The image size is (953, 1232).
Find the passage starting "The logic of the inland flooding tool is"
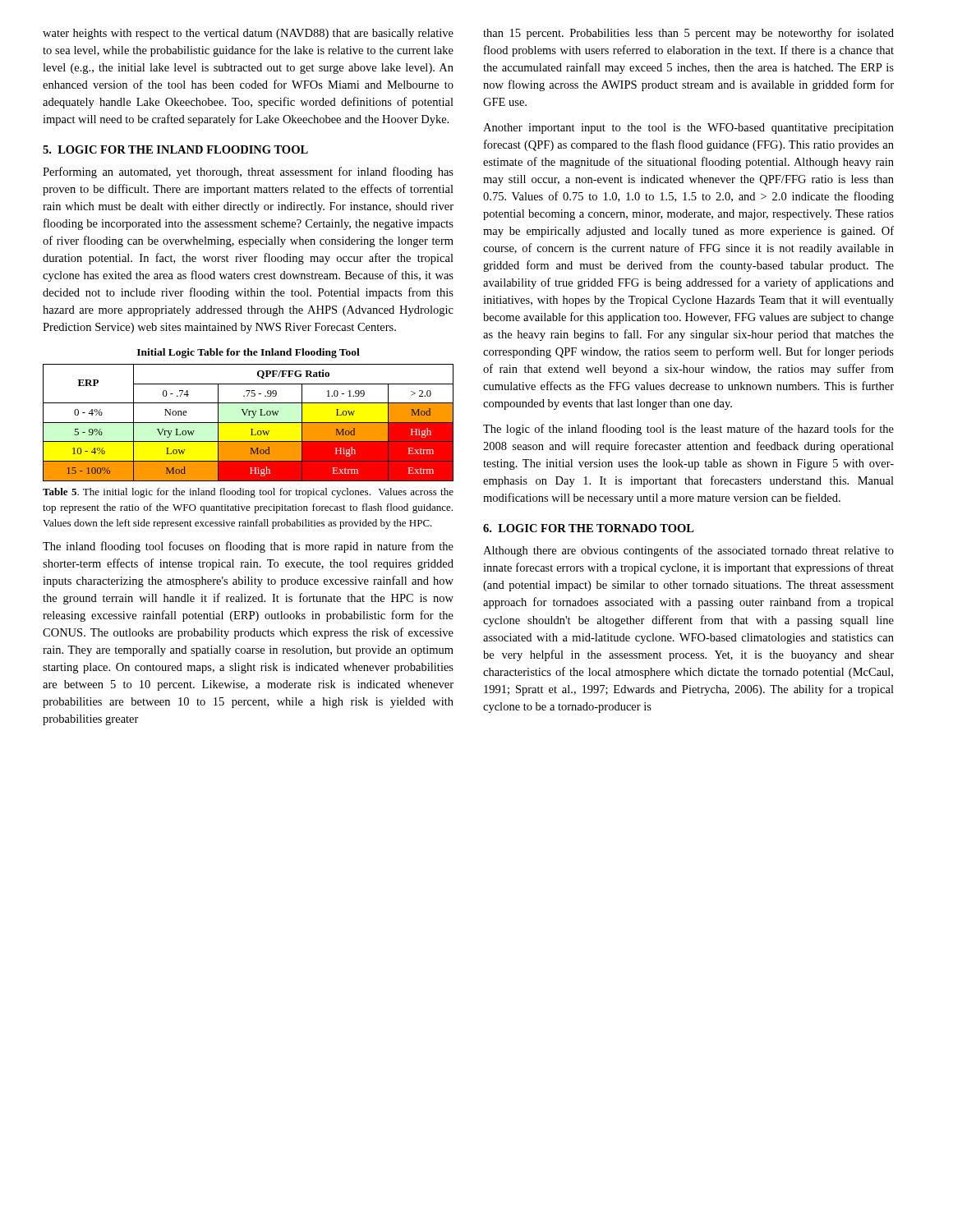[x=688, y=464]
